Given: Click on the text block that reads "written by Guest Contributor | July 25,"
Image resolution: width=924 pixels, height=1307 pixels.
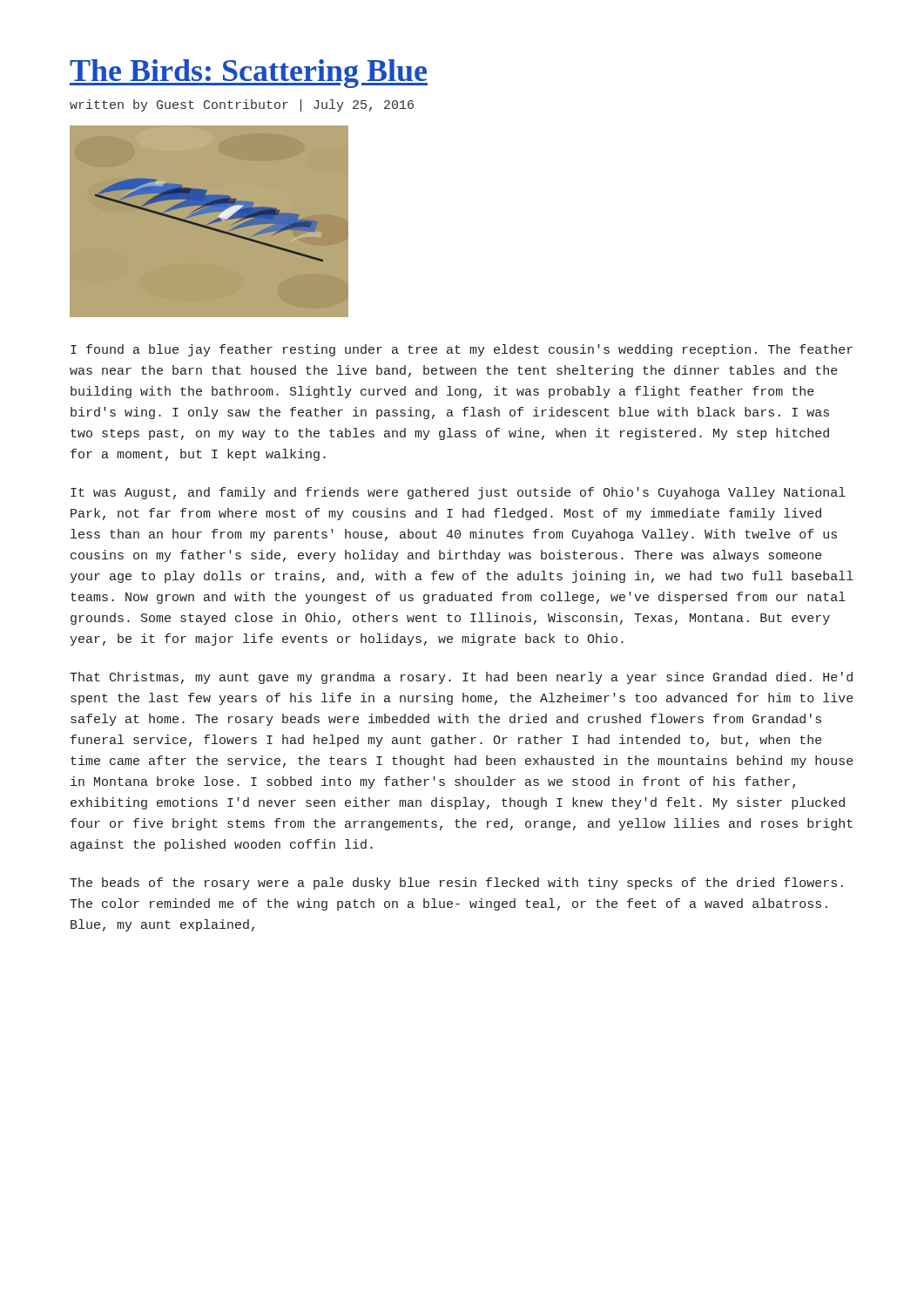Looking at the screenshot, I should [x=242, y=106].
